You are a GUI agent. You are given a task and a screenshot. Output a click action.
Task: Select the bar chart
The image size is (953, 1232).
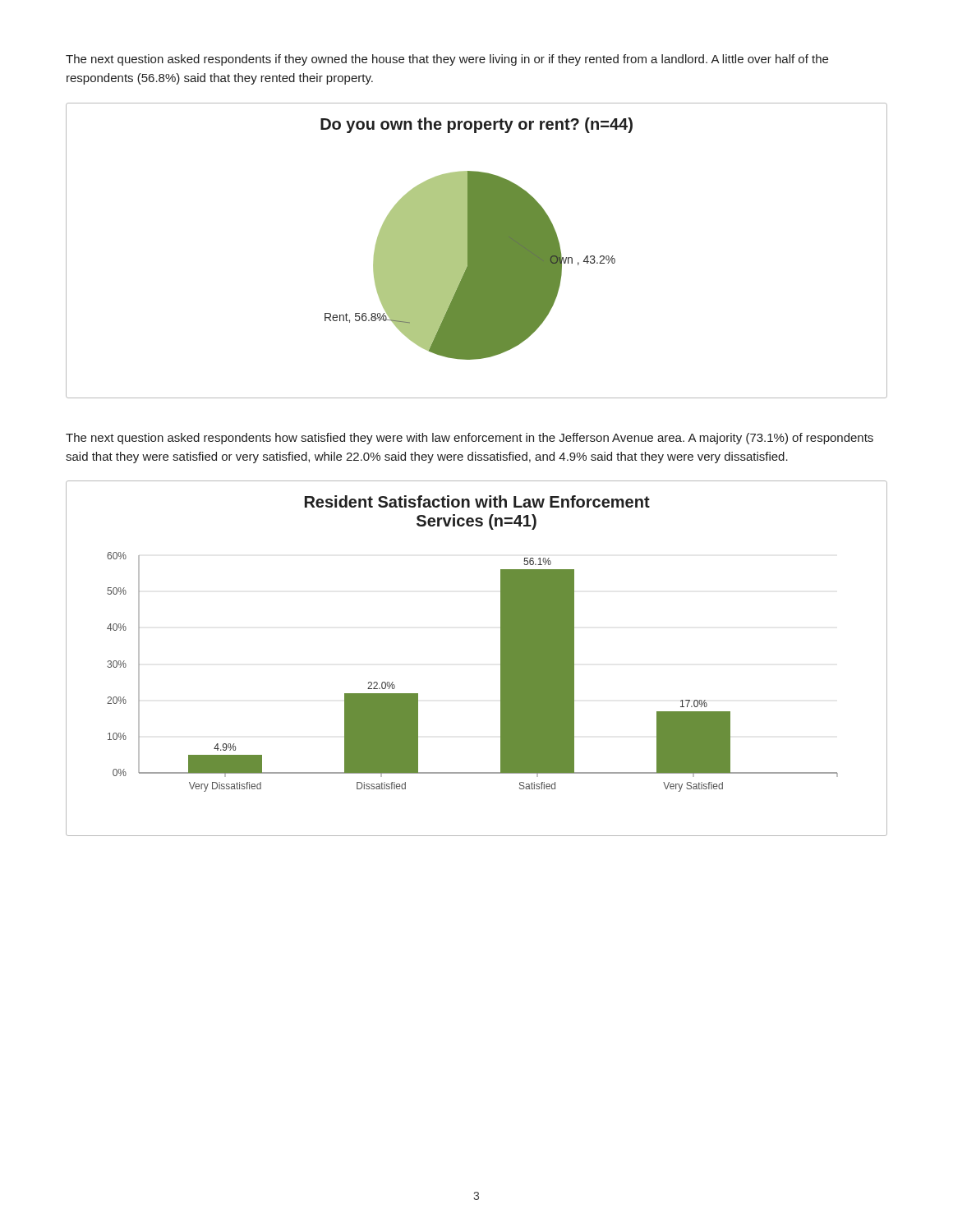[x=476, y=658]
